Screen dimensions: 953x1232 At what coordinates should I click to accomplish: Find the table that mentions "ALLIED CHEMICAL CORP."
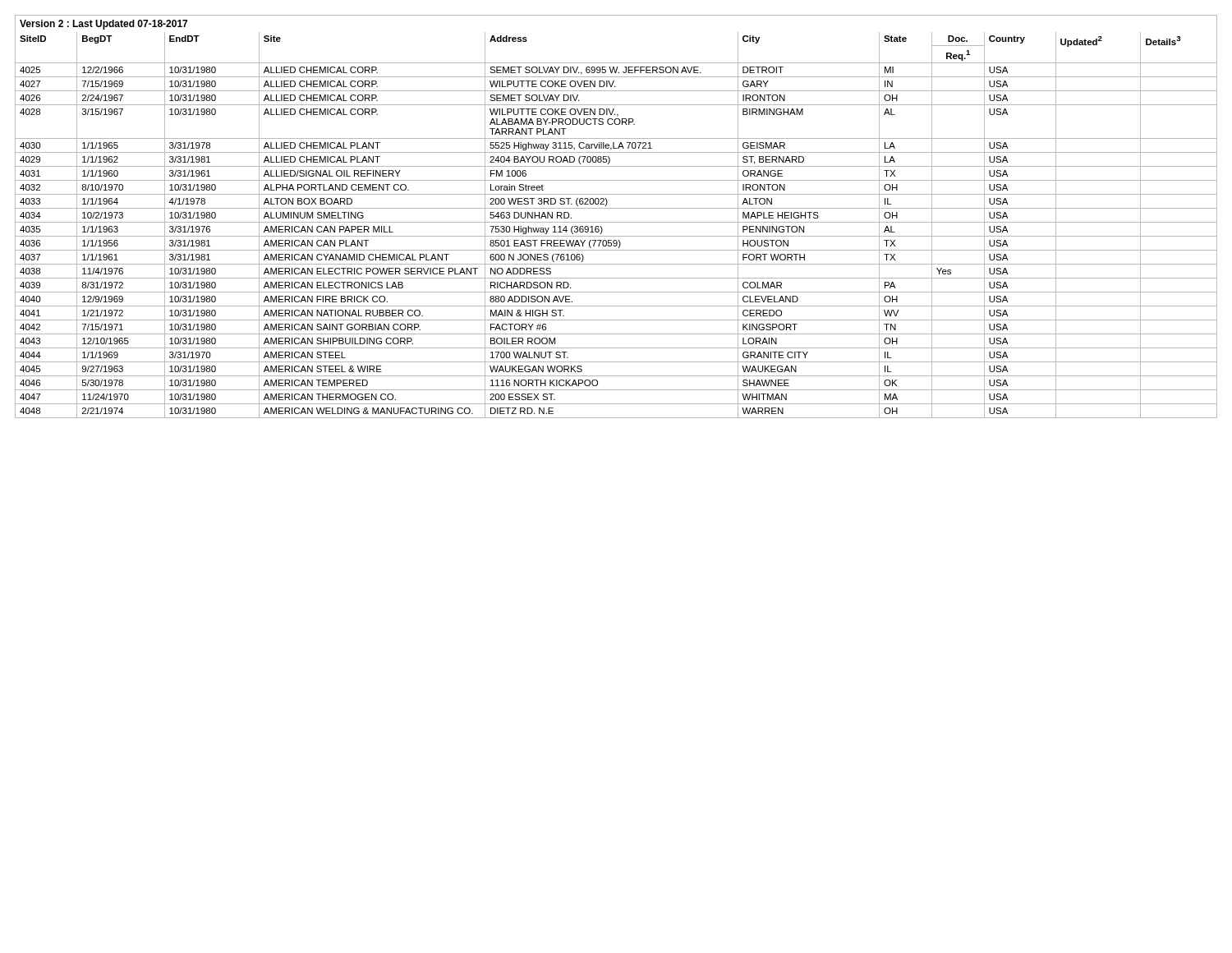pyautogui.click(x=616, y=216)
